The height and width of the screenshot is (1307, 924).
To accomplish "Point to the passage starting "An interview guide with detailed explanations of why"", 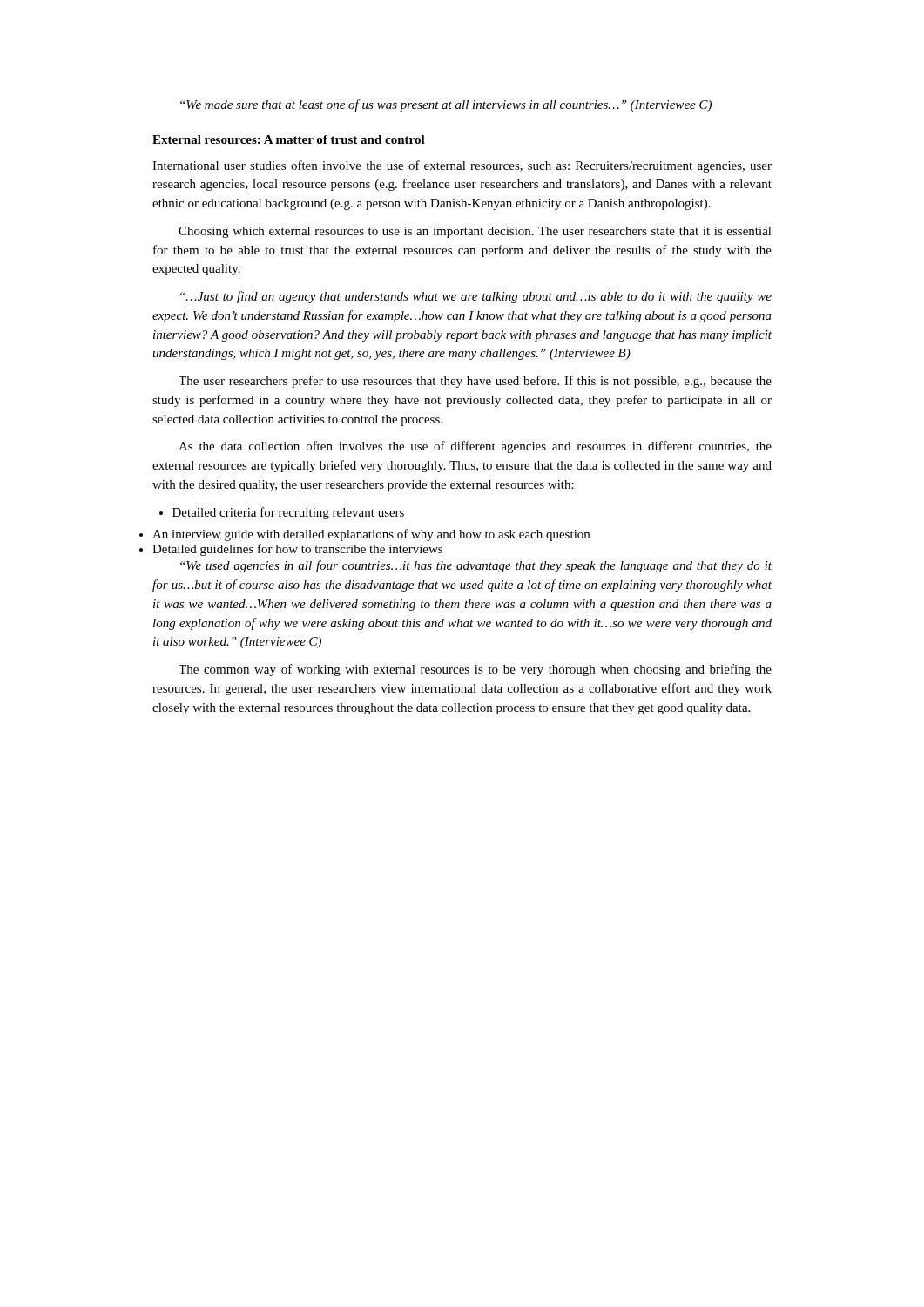I will tap(462, 535).
